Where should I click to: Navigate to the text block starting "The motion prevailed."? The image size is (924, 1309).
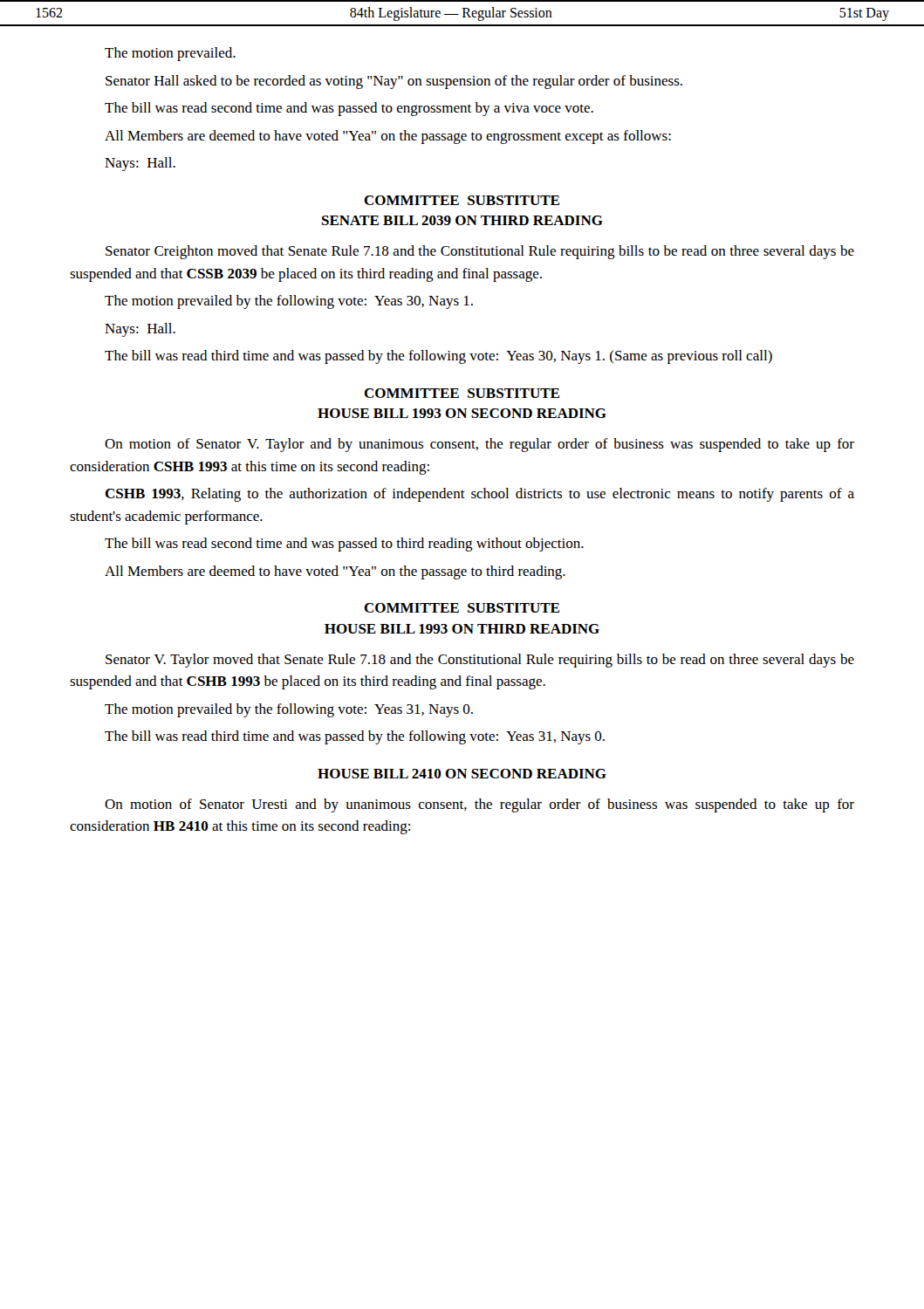tap(170, 54)
